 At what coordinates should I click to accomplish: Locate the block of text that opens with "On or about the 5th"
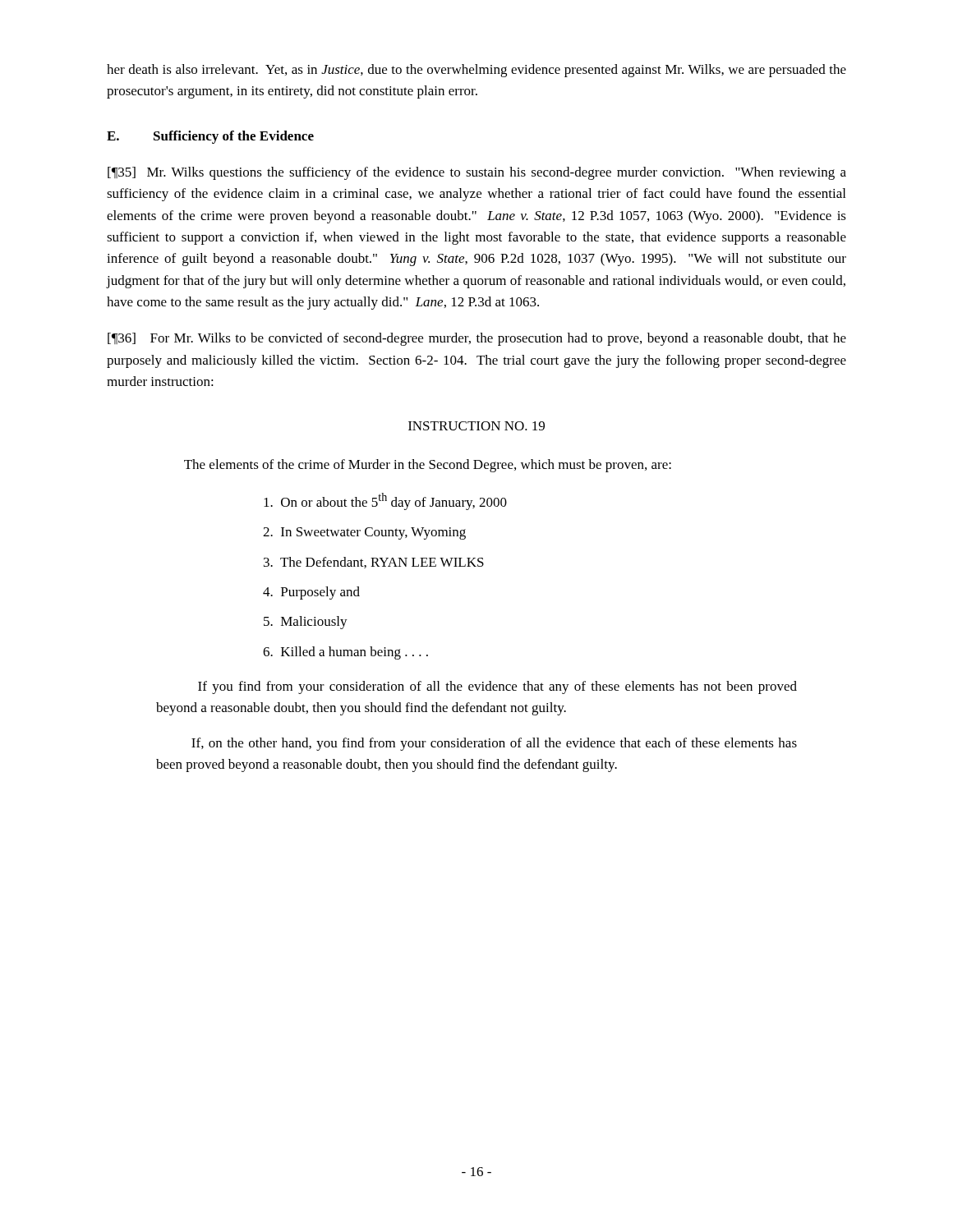coord(385,500)
